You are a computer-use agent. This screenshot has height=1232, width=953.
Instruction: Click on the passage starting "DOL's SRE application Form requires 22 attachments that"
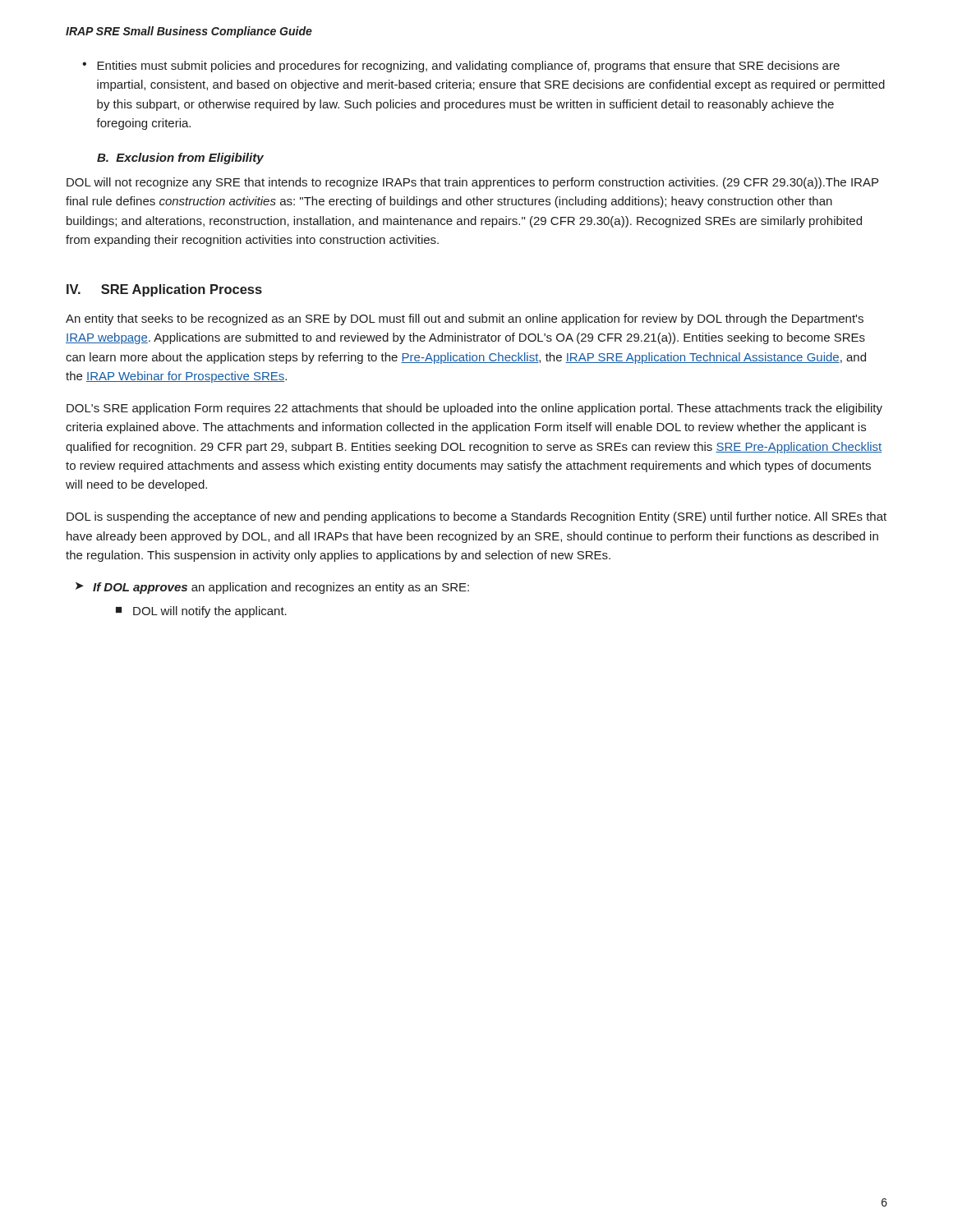[474, 446]
